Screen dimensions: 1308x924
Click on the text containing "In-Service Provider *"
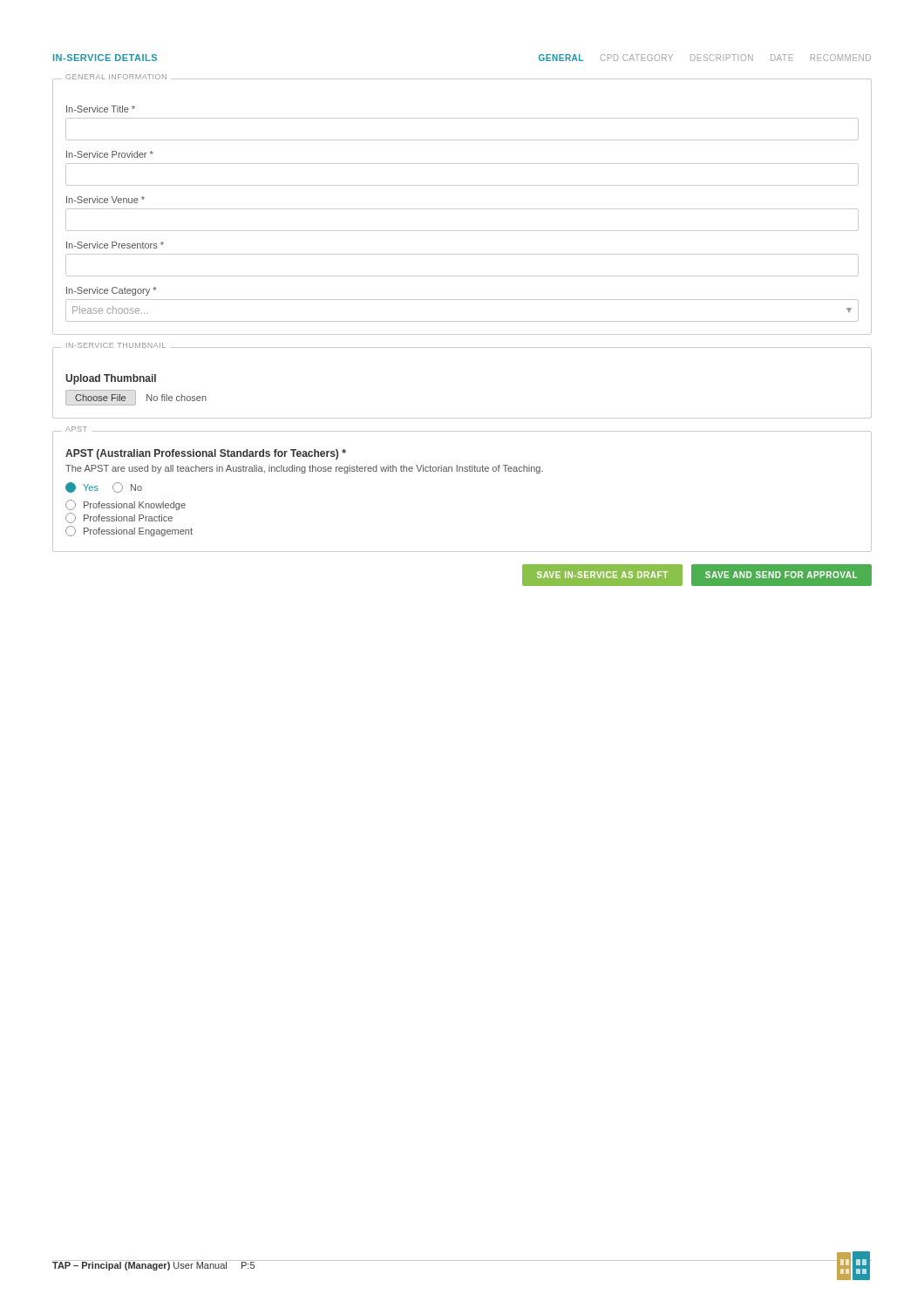coord(109,154)
